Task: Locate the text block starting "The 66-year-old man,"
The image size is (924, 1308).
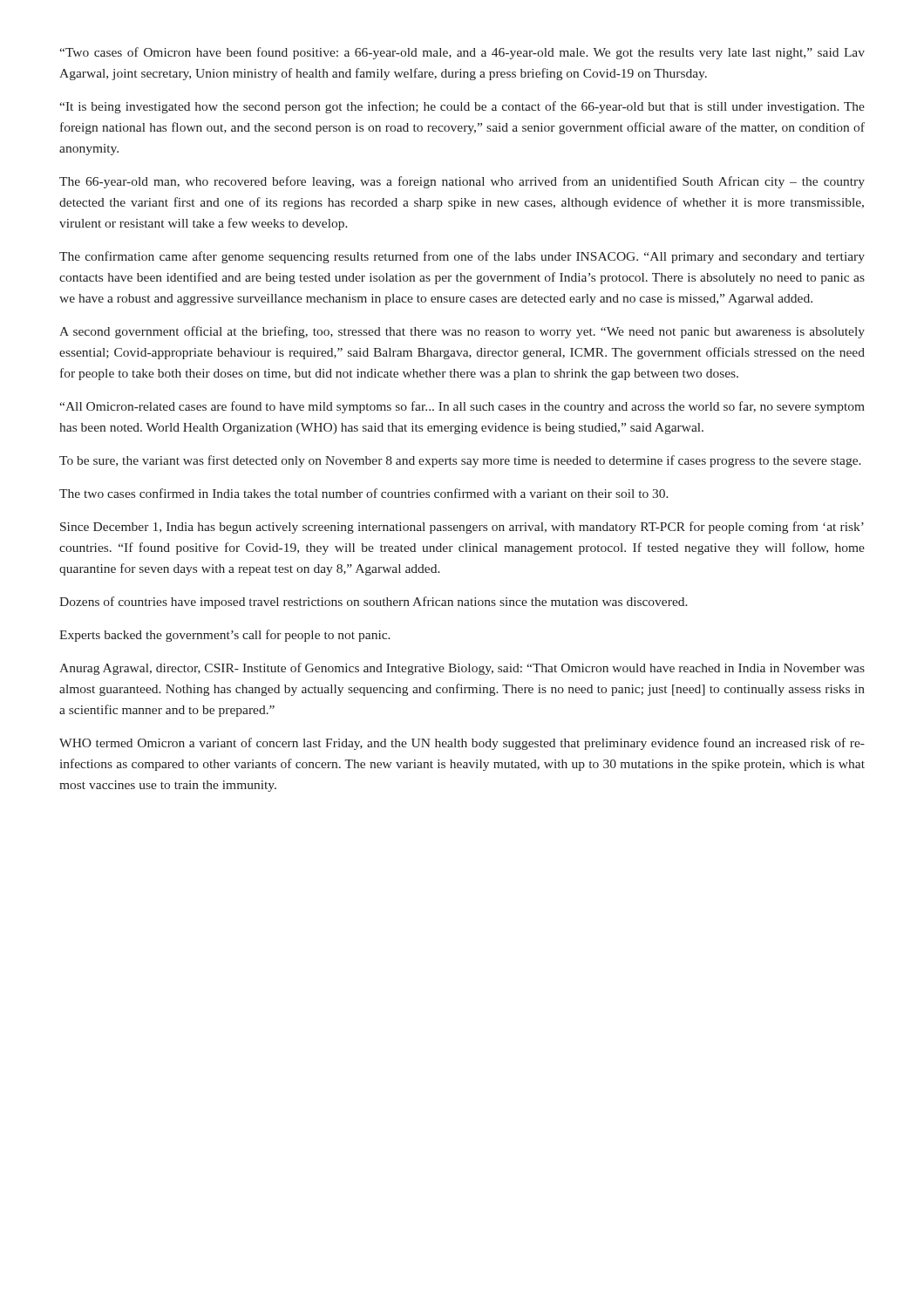Action: pyautogui.click(x=462, y=202)
